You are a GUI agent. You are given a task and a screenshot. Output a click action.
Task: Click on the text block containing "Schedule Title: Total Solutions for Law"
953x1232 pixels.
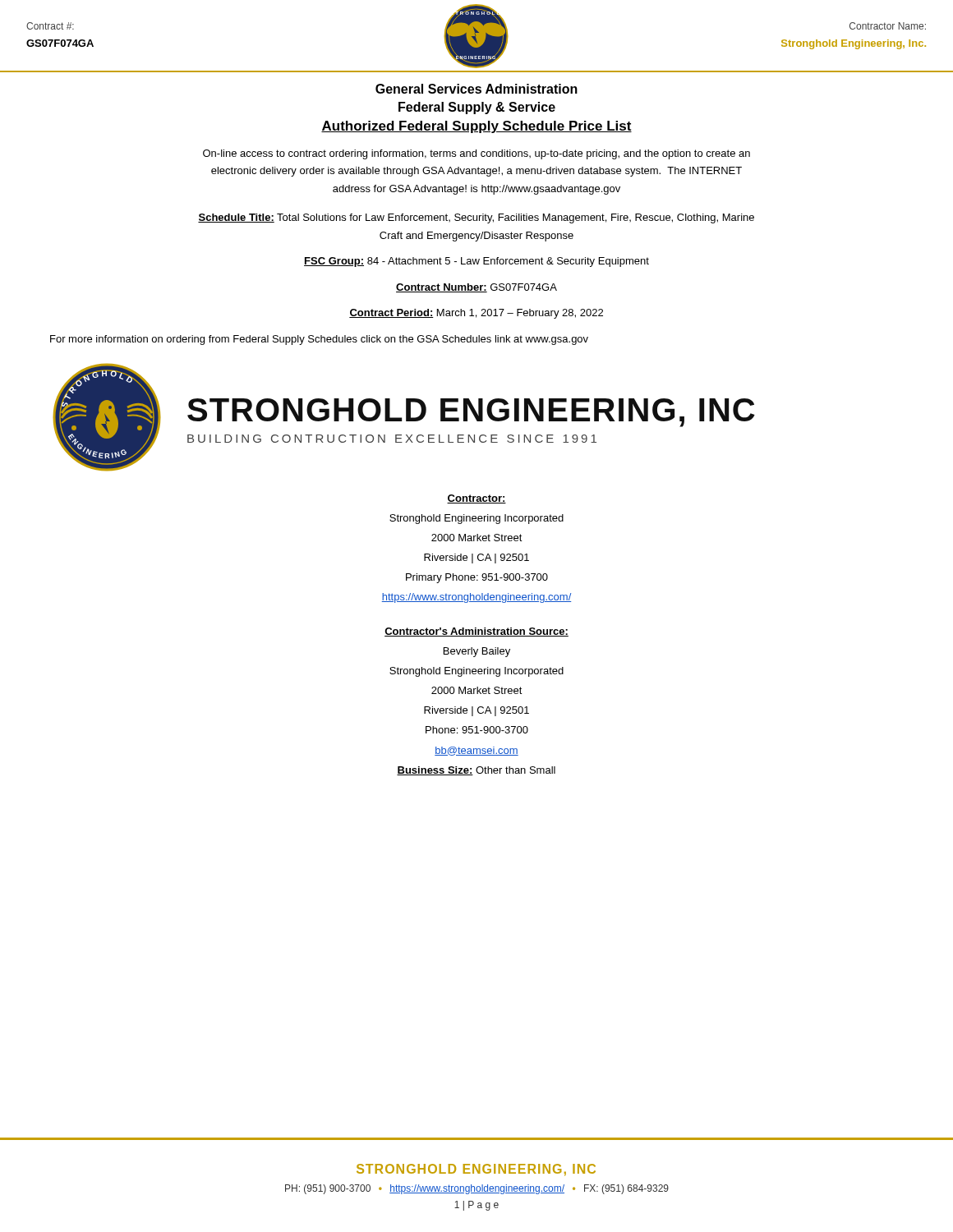tap(476, 226)
